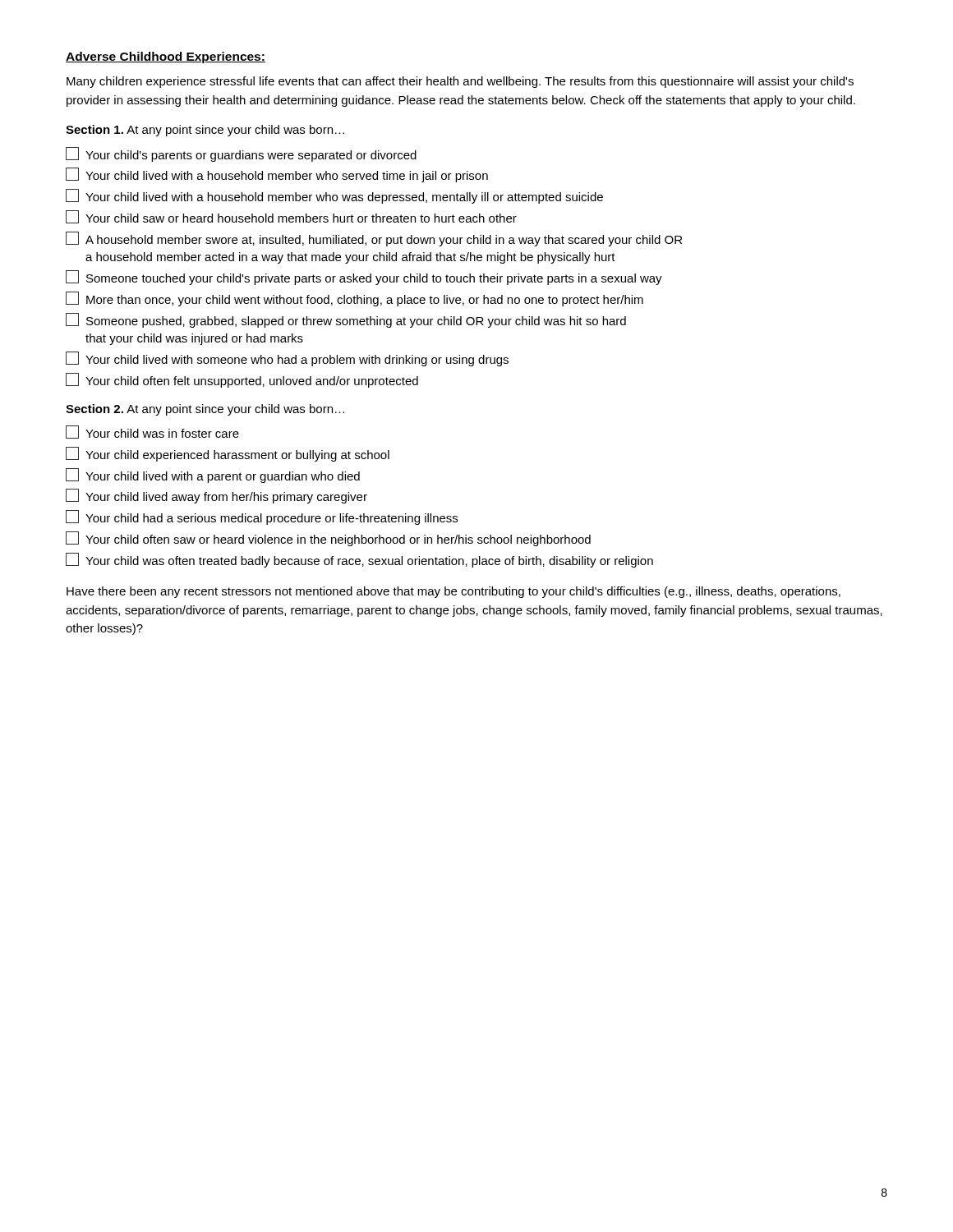Image resolution: width=953 pixels, height=1232 pixels.
Task: Find the block starting "Your child often saw or"
Action: [x=476, y=539]
